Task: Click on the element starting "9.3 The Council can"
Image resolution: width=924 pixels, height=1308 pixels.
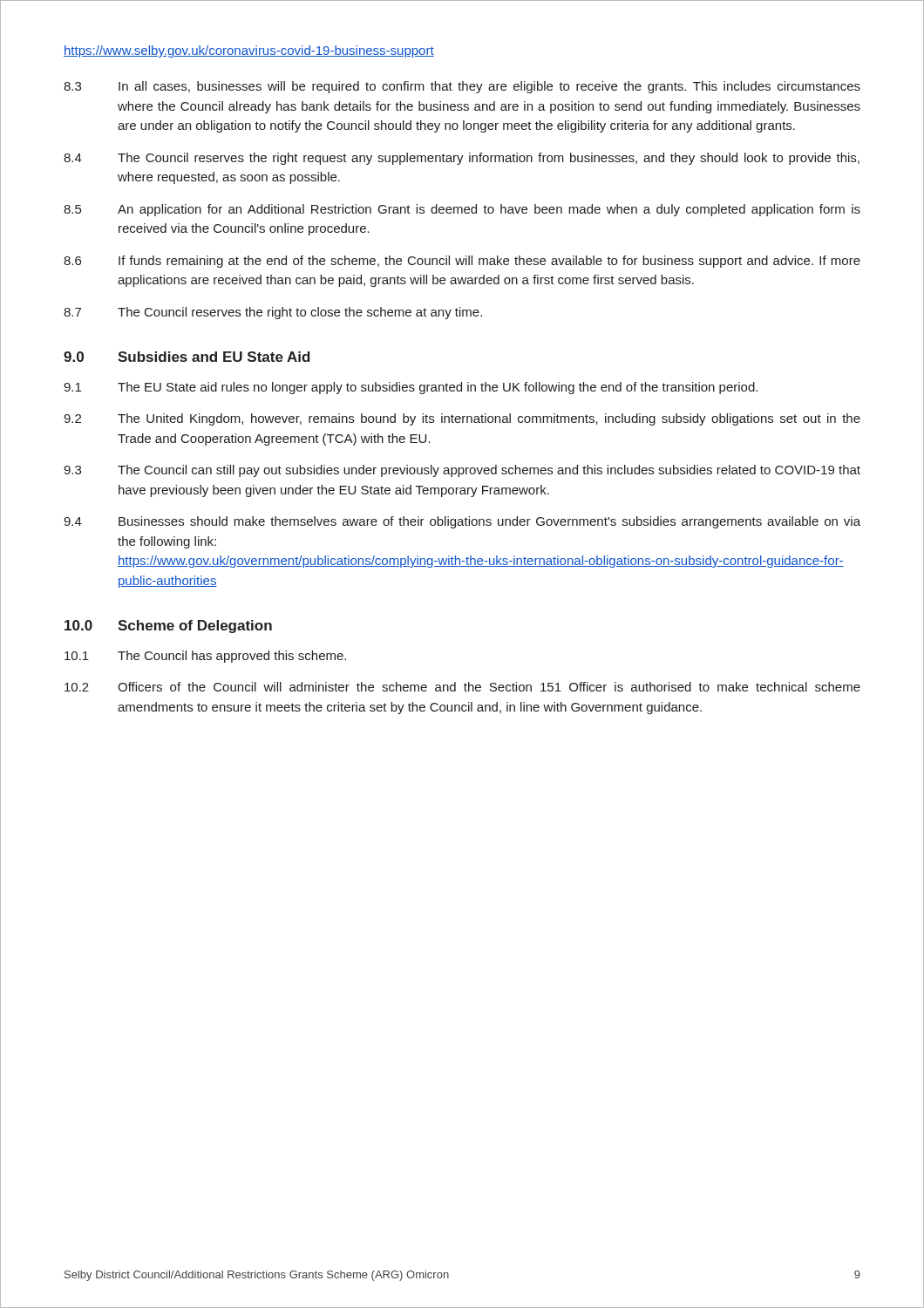Action: tap(462, 480)
